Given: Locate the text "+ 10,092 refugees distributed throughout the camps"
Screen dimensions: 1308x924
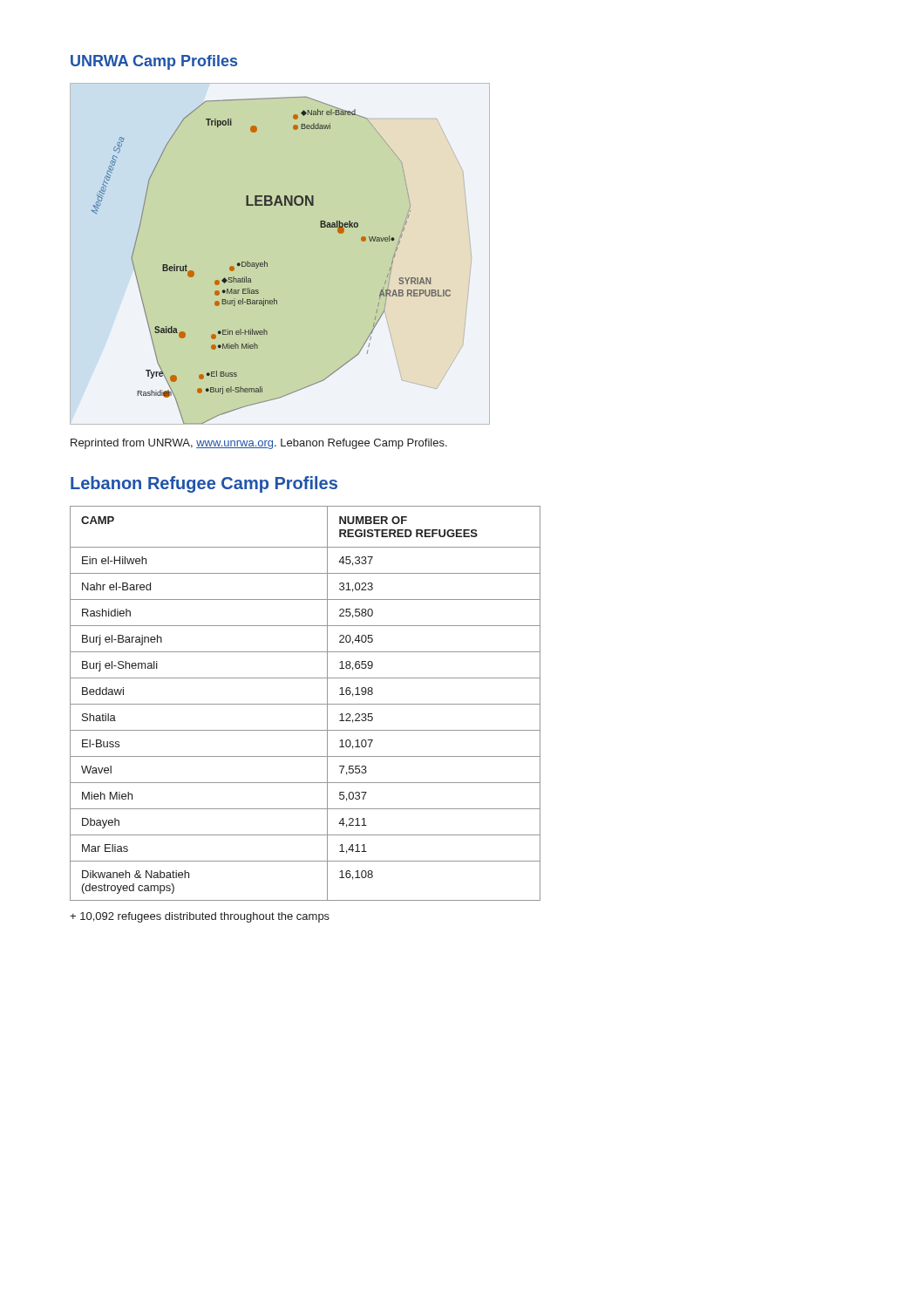Looking at the screenshot, I should [200, 916].
